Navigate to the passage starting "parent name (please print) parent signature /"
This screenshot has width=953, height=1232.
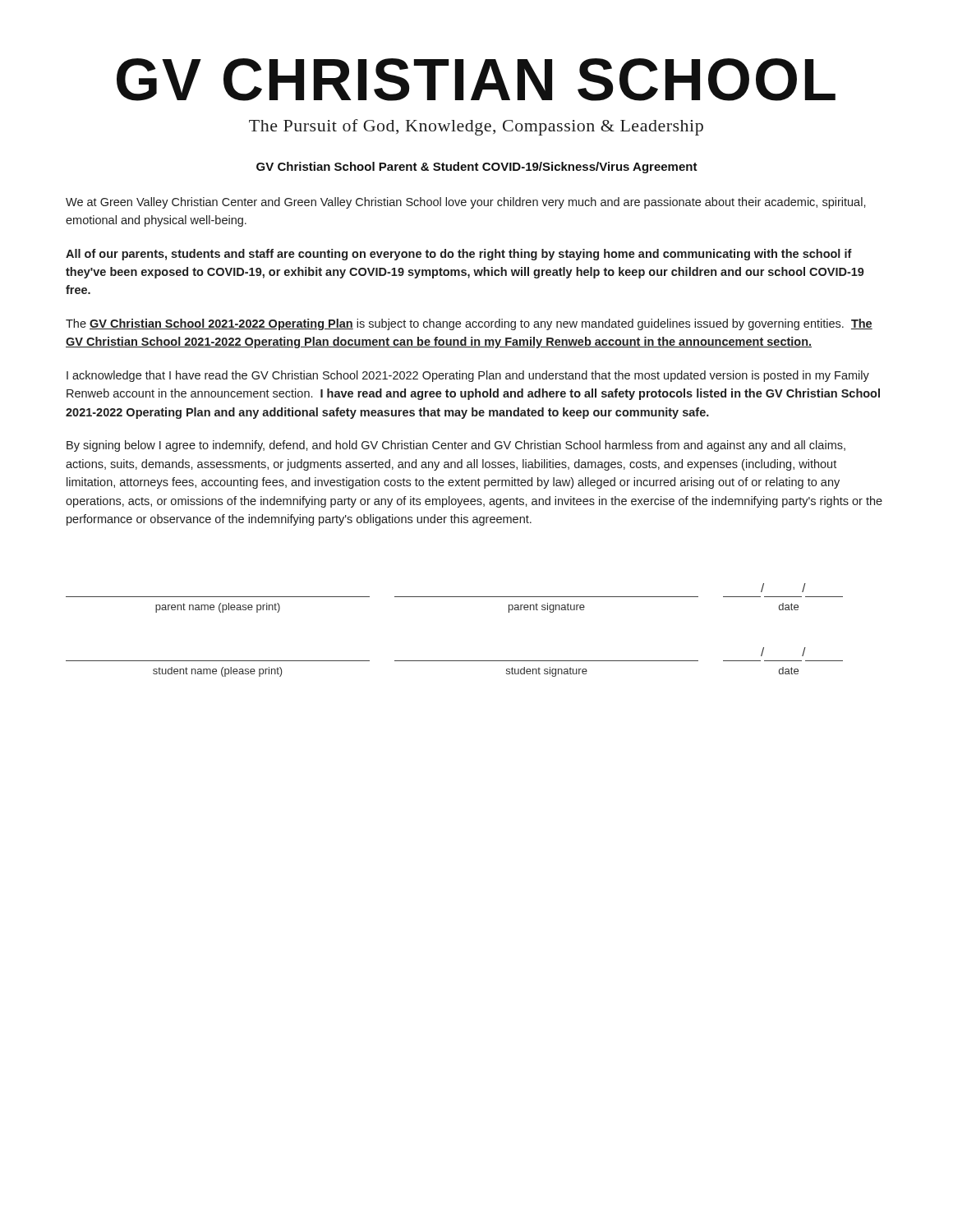pos(460,595)
